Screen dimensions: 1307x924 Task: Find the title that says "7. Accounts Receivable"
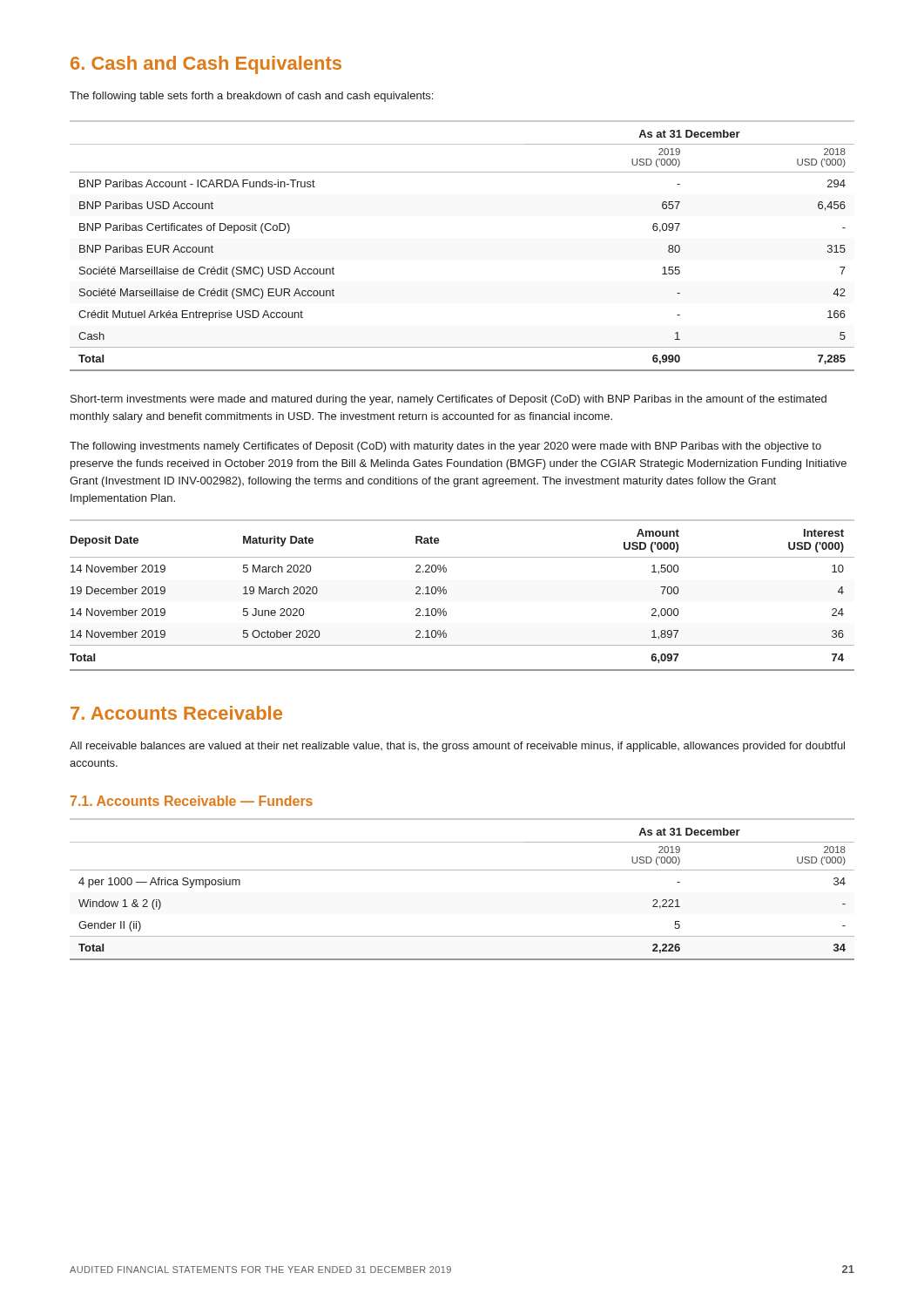coord(176,713)
